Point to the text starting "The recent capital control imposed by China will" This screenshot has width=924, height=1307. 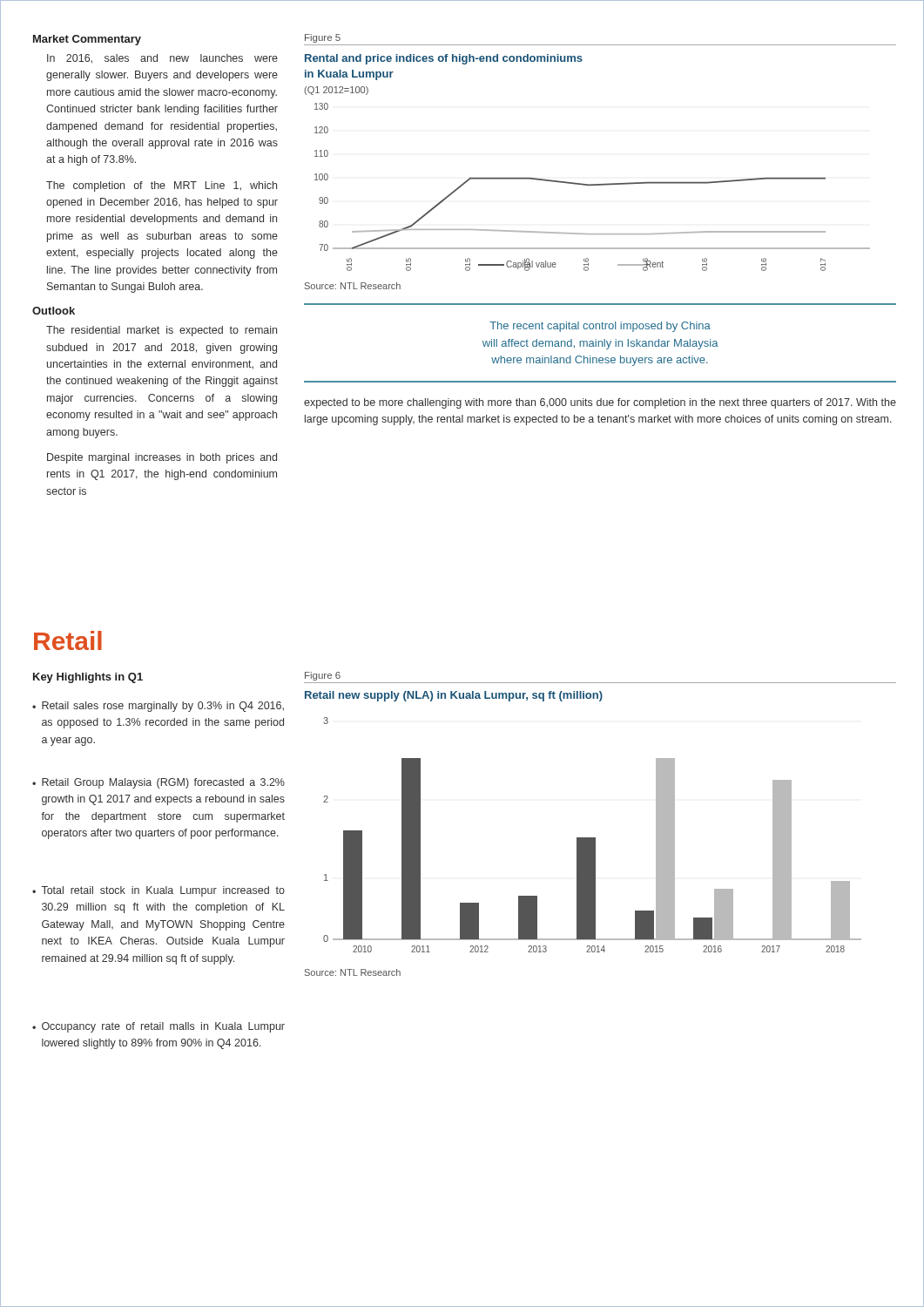tap(600, 343)
